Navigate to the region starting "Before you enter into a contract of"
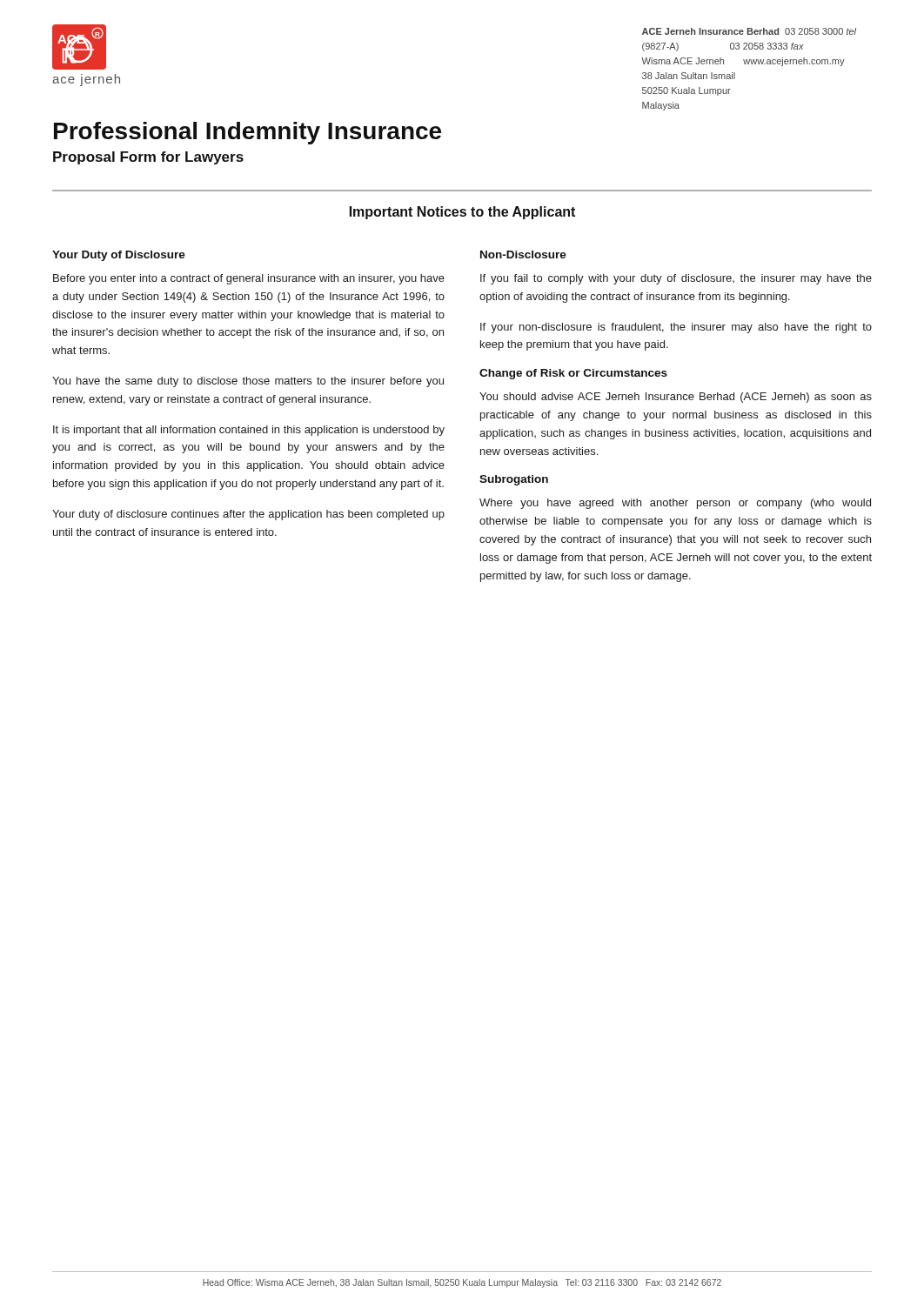 pos(248,315)
